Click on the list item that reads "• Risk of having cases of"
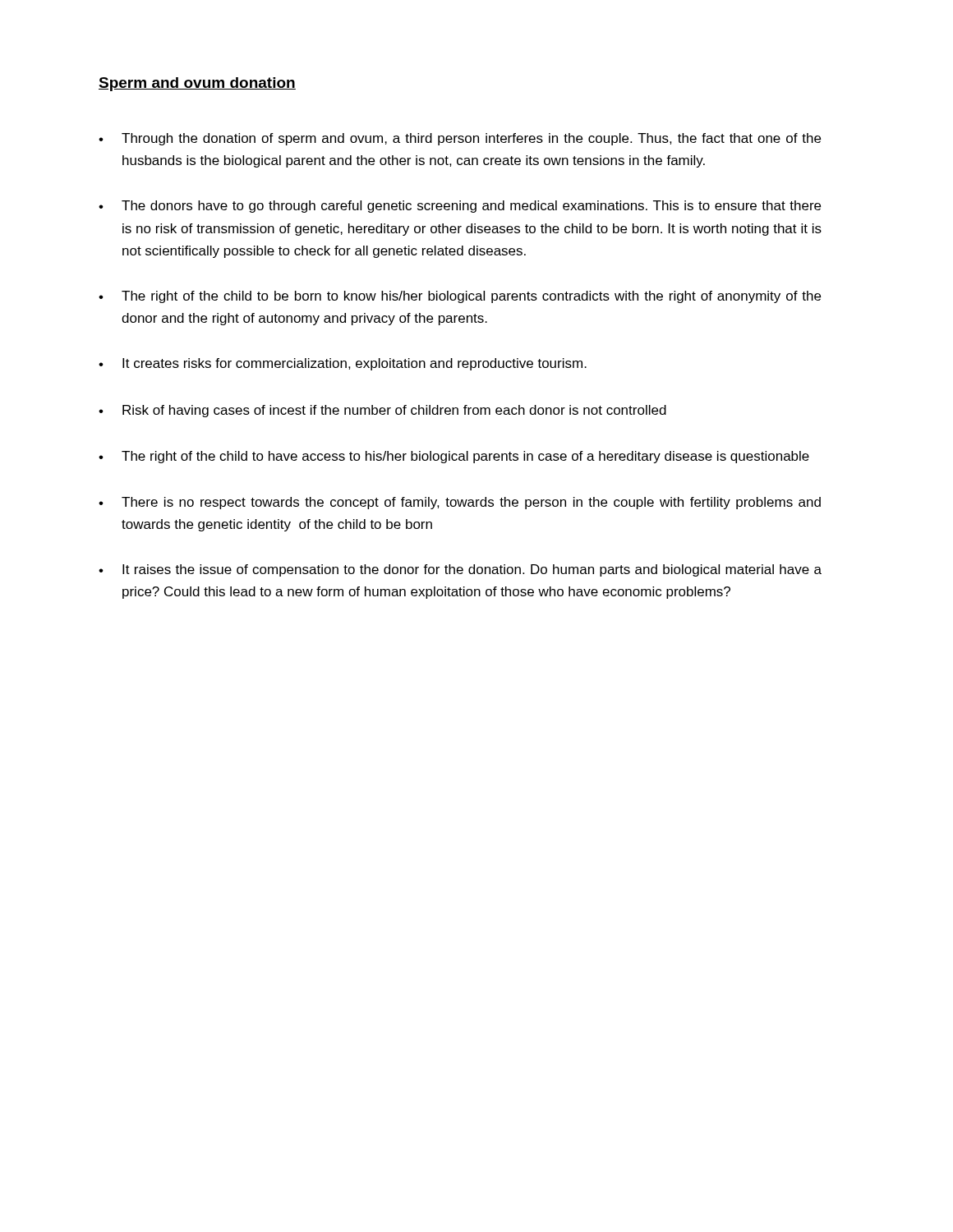 pos(460,410)
